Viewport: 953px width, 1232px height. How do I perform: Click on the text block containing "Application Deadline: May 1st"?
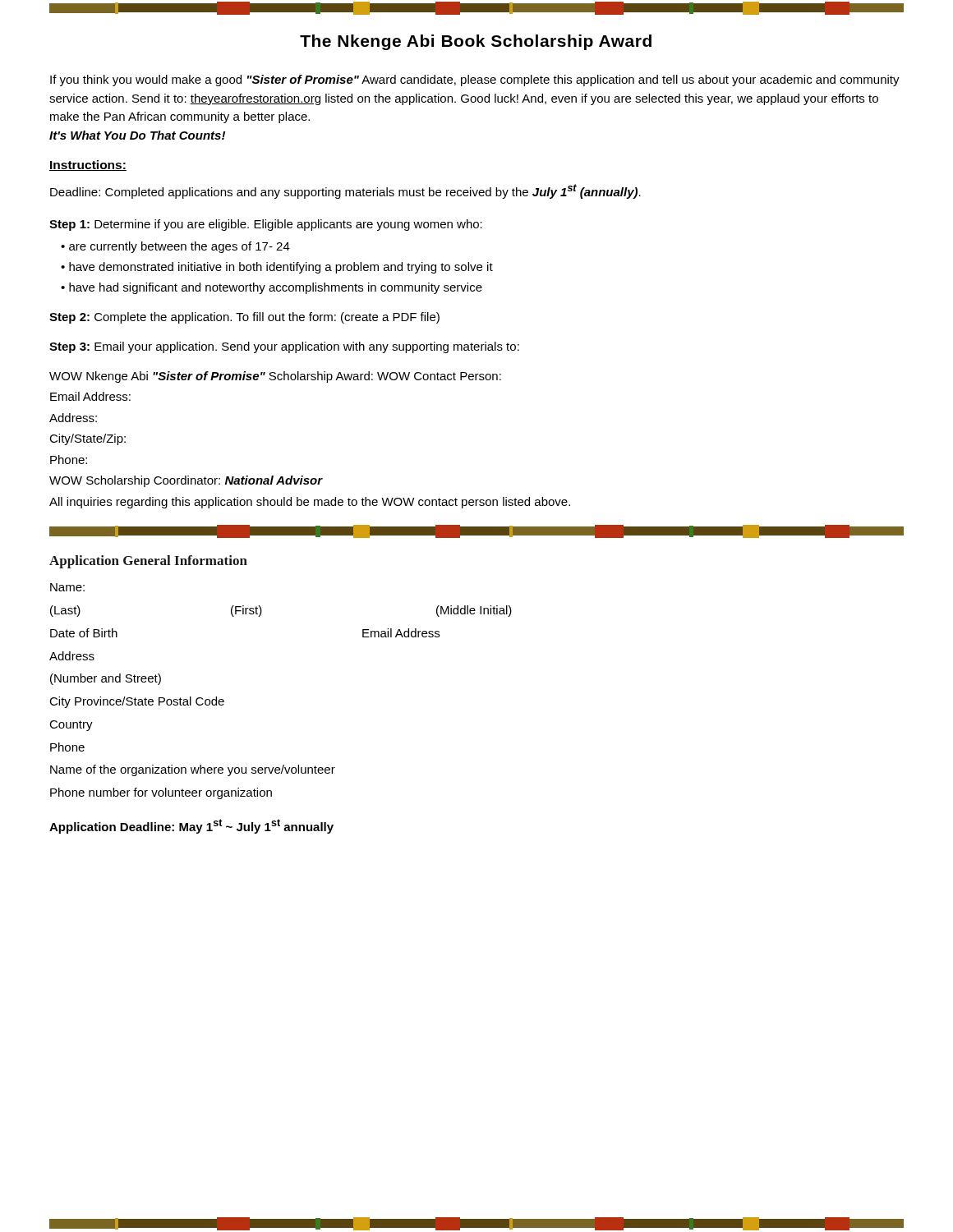(x=191, y=825)
